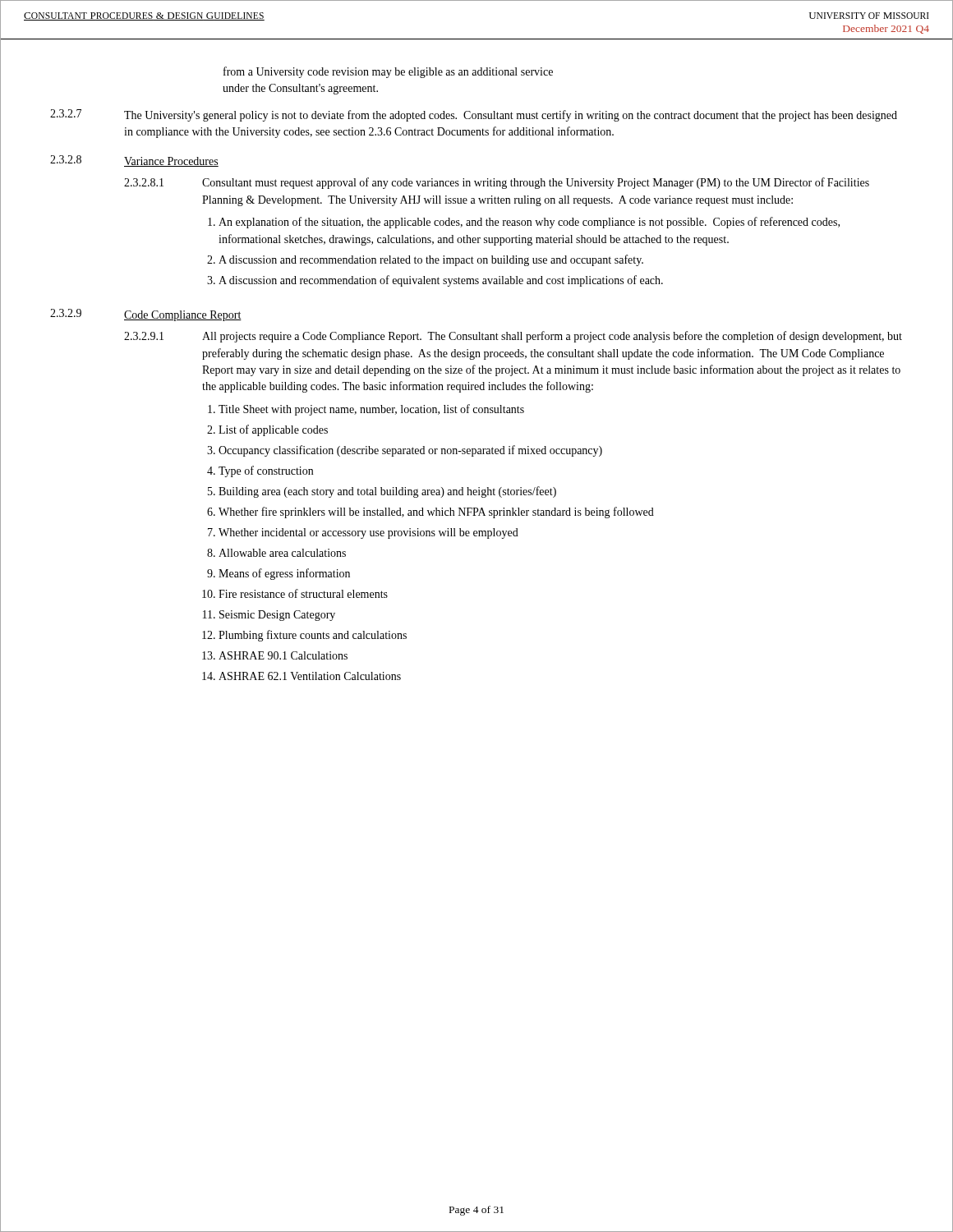Click on the text block starting "Occupancy classification (describe"

tap(410, 450)
